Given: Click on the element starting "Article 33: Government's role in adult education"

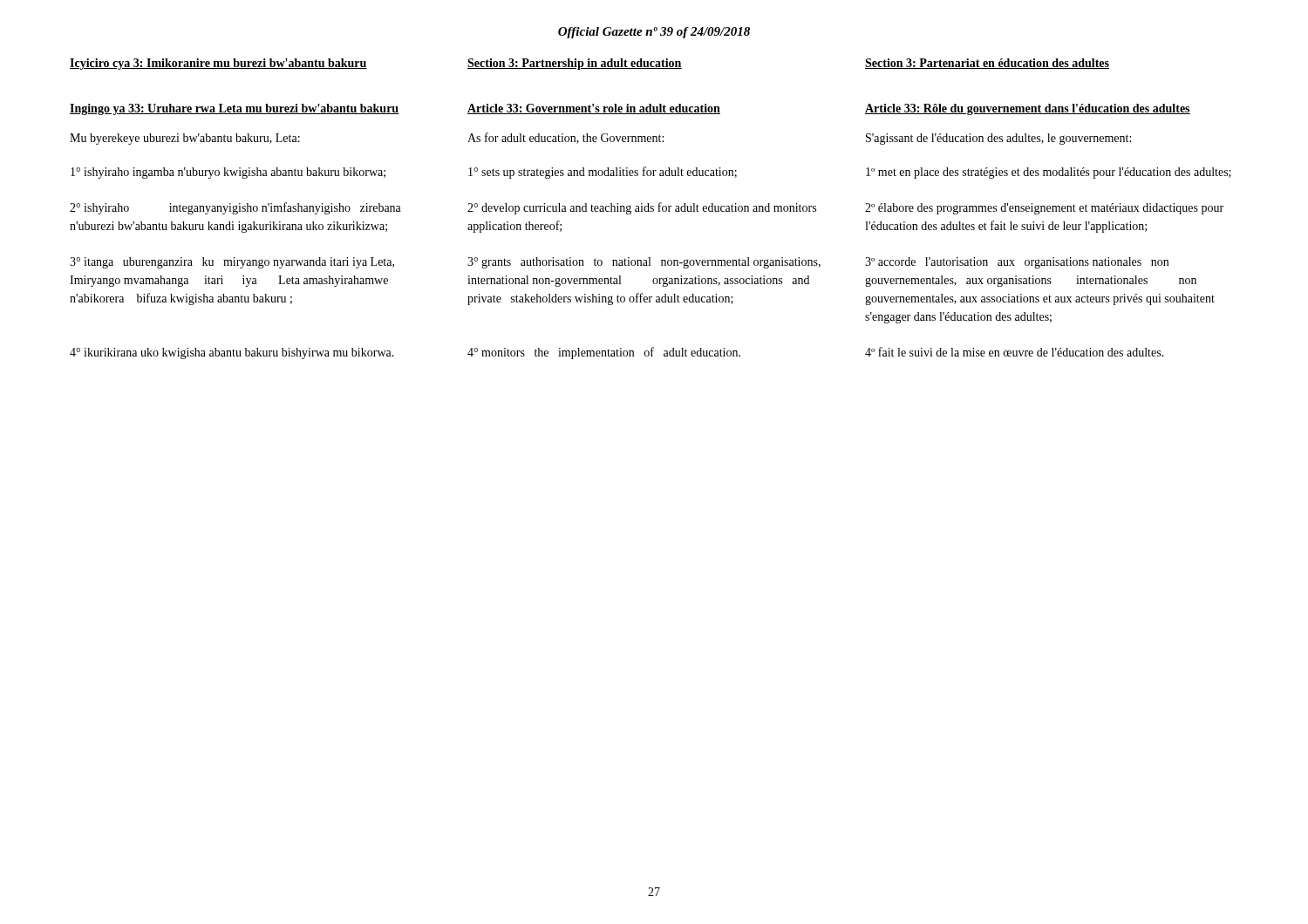Looking at the screenshot, I should [594, 108].
